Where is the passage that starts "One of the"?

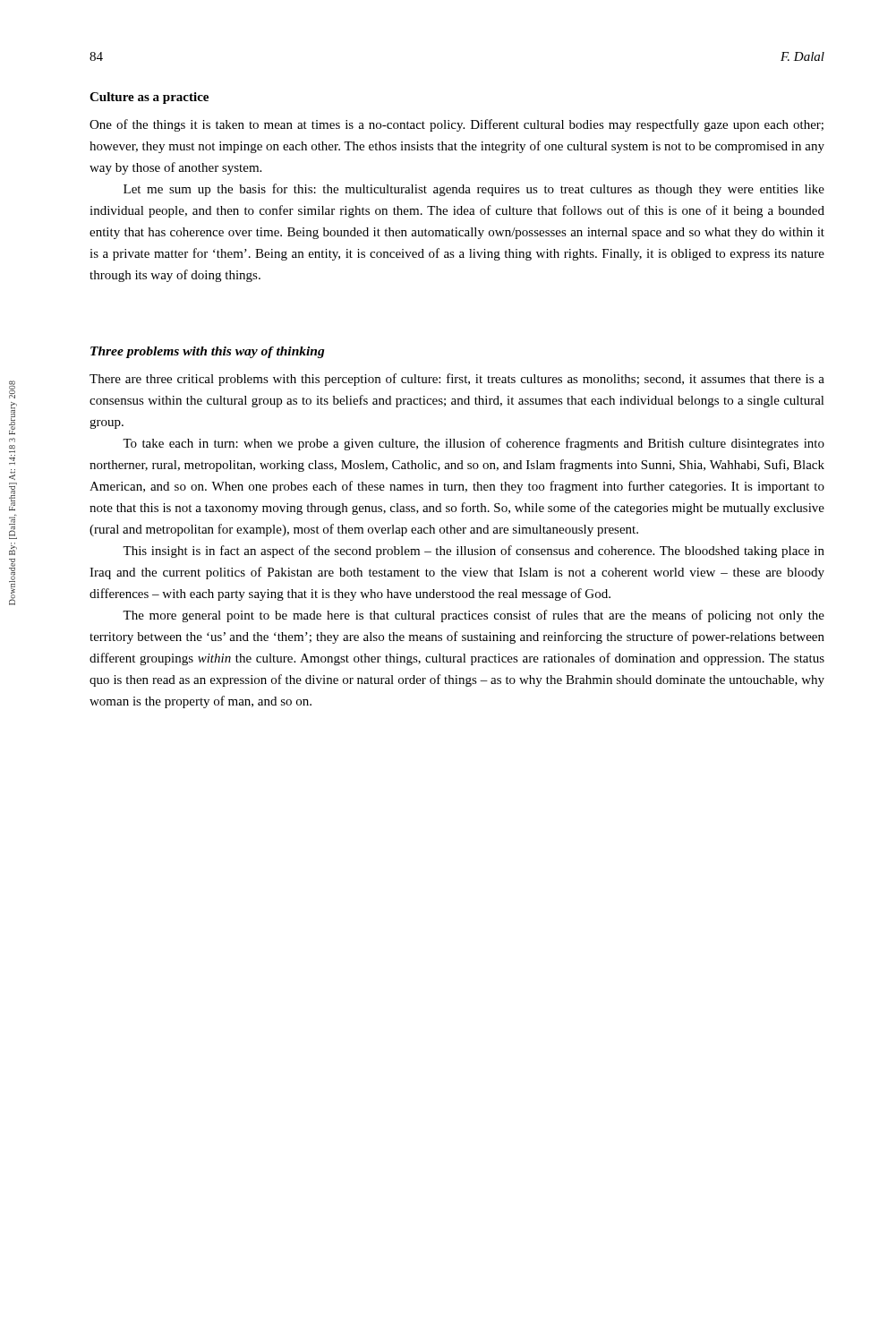click(x=457, y=200)
